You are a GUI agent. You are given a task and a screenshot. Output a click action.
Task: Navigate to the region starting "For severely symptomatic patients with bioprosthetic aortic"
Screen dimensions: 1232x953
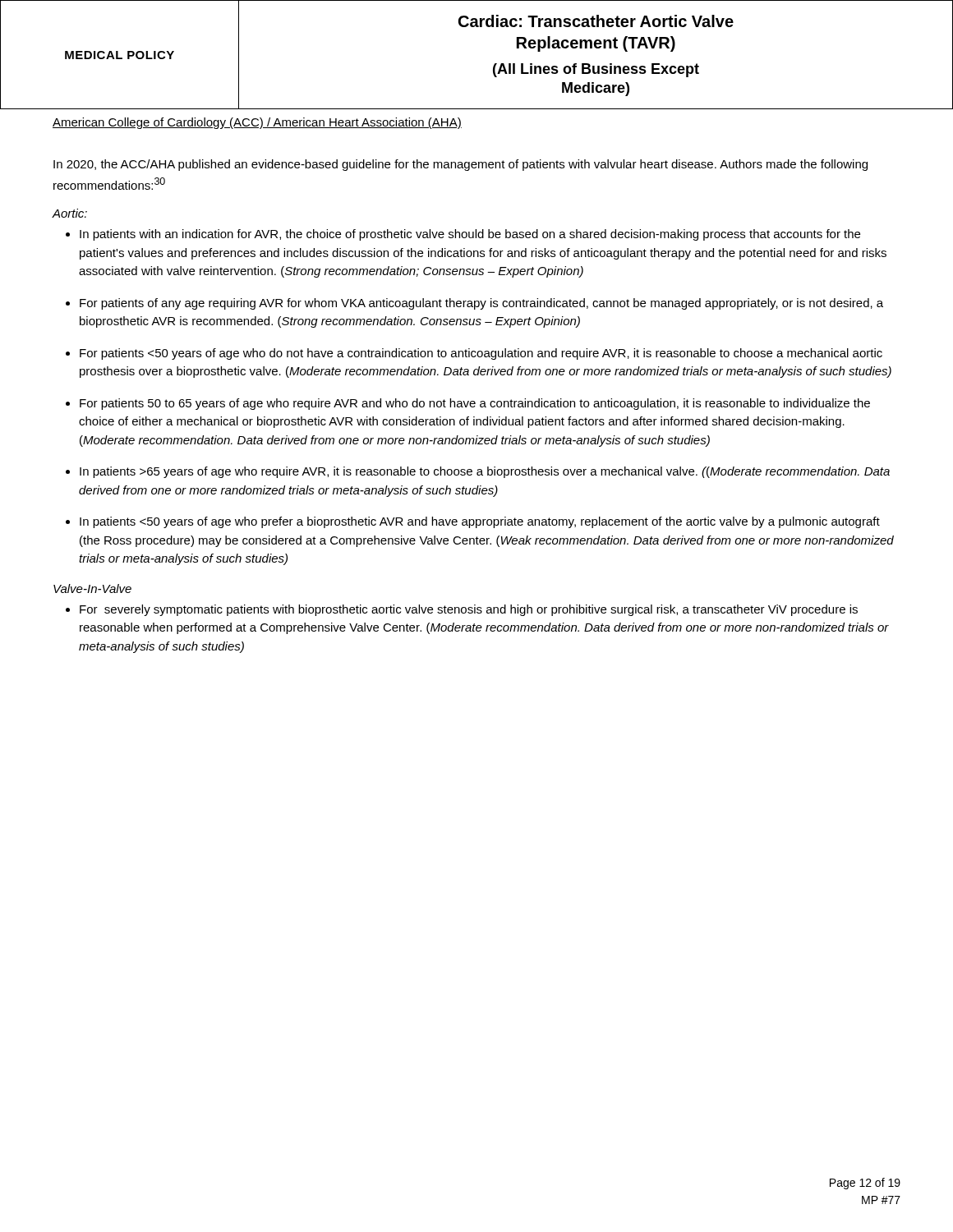[x=484, y=627]
